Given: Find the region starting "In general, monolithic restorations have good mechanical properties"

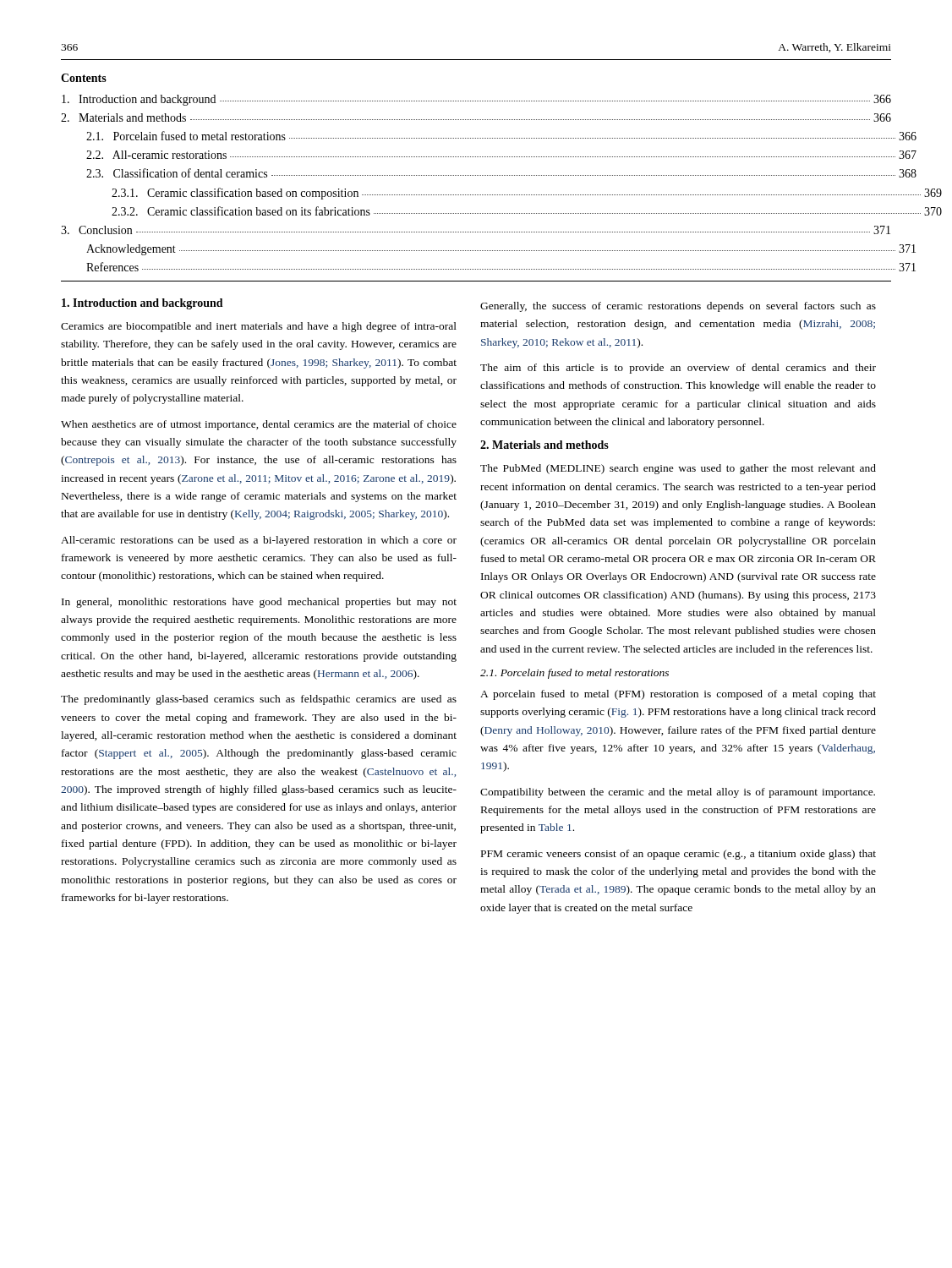Looking at the screenshot, I should click(x=259, y=637).
